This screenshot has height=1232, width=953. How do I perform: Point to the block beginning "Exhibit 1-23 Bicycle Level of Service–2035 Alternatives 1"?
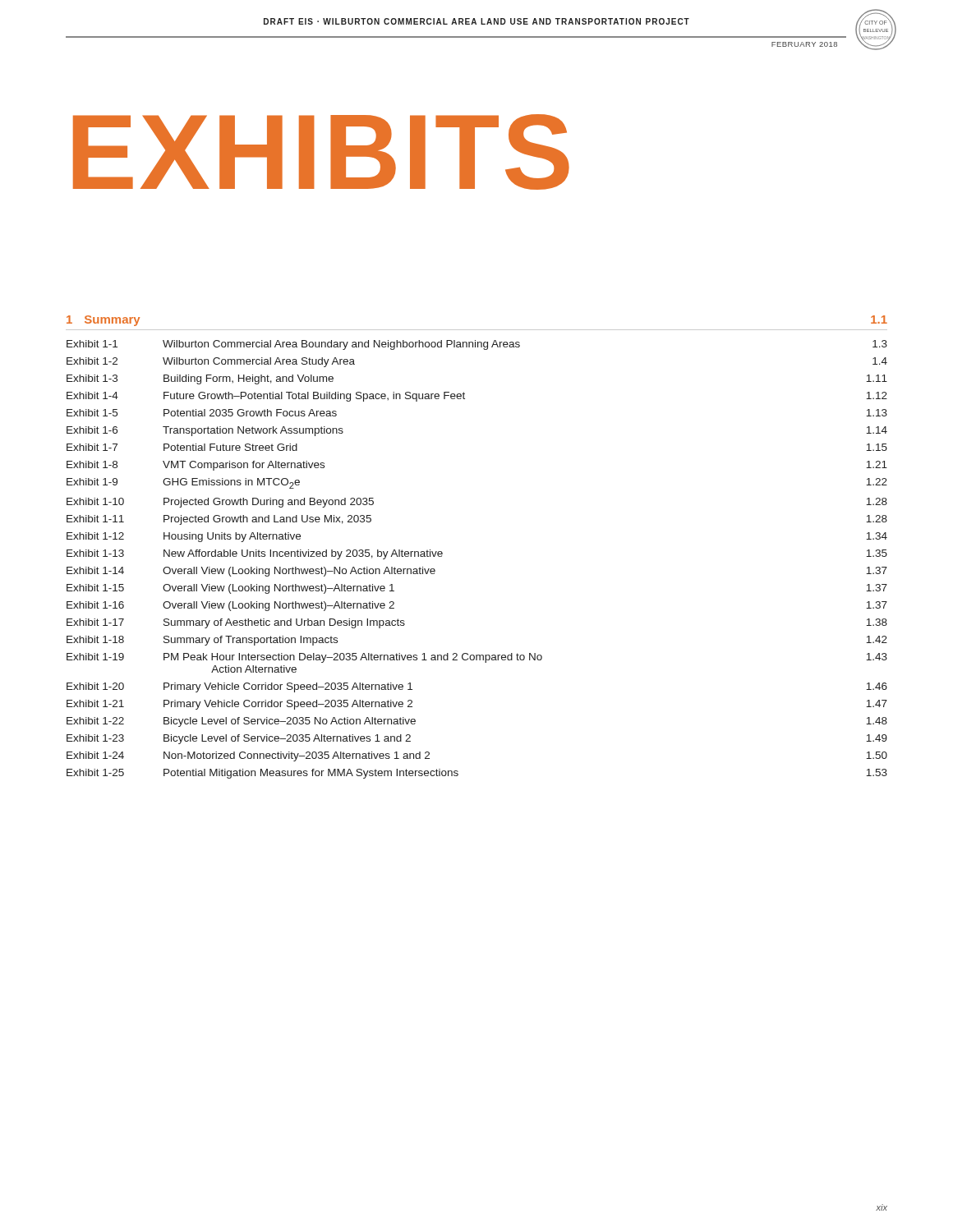click(94, 739)
